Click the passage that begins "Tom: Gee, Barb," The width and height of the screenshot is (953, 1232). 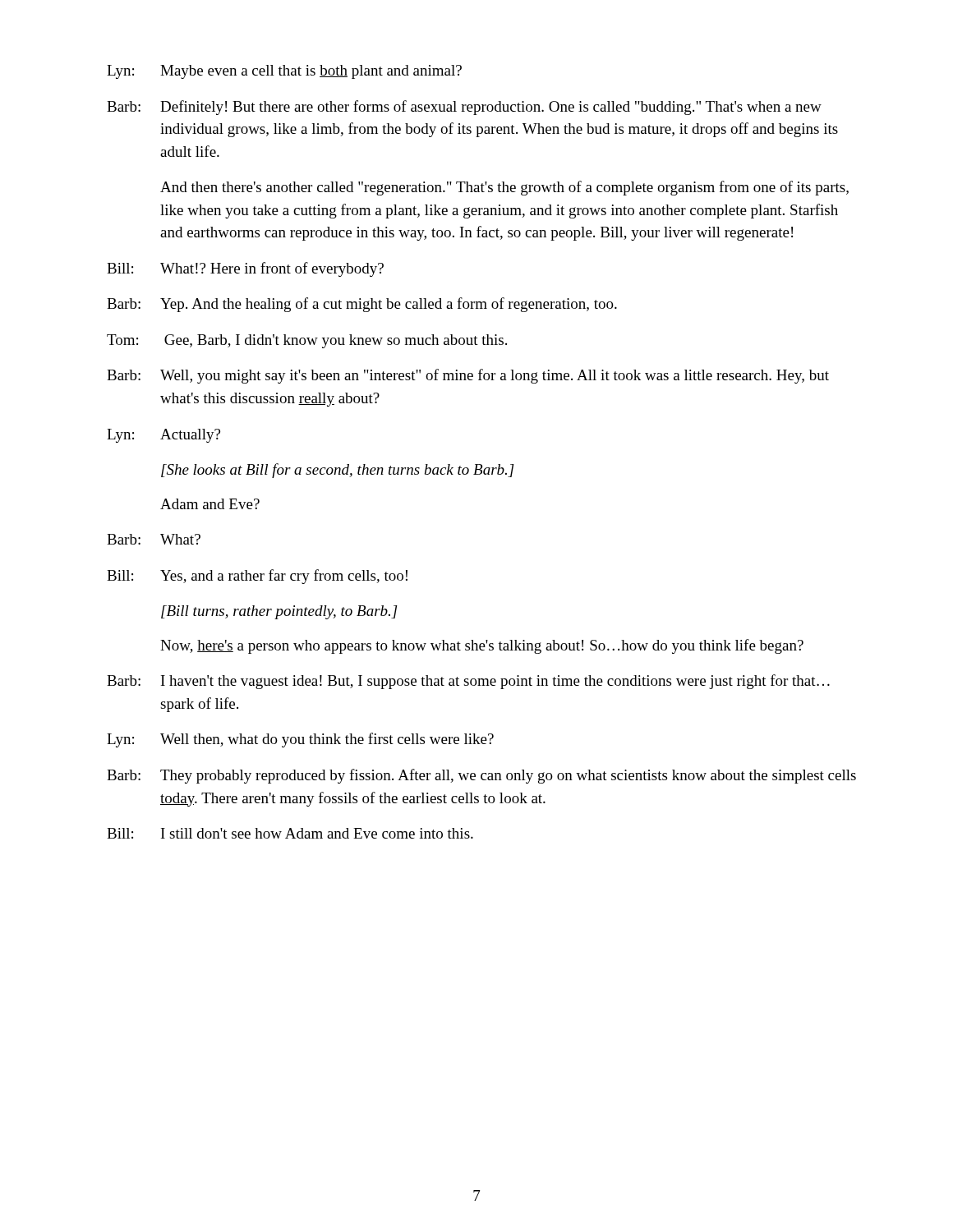click(485, 340)
